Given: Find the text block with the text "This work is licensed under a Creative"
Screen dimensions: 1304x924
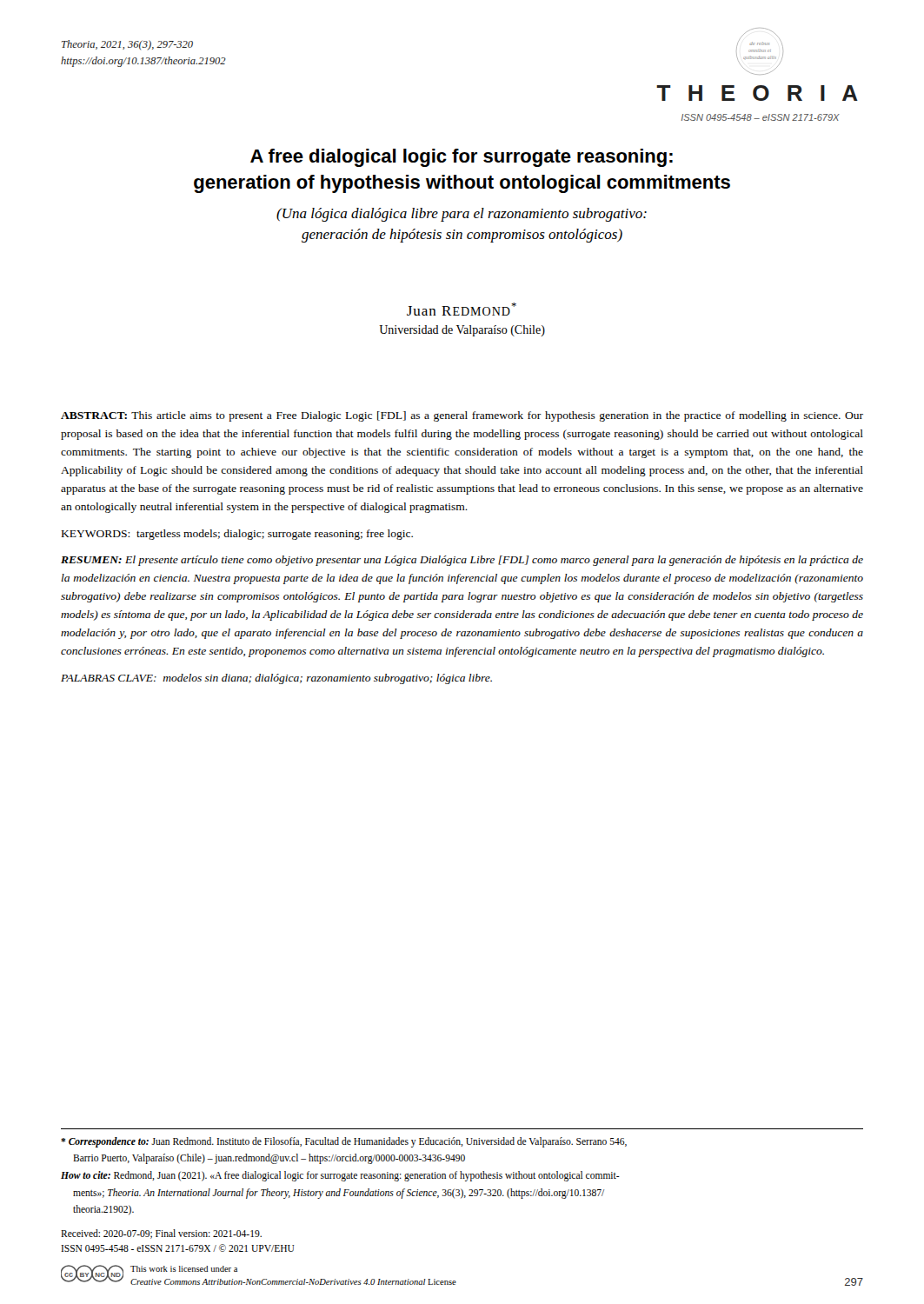Looking at the screenshot, I should click(x=293, y=1275).
